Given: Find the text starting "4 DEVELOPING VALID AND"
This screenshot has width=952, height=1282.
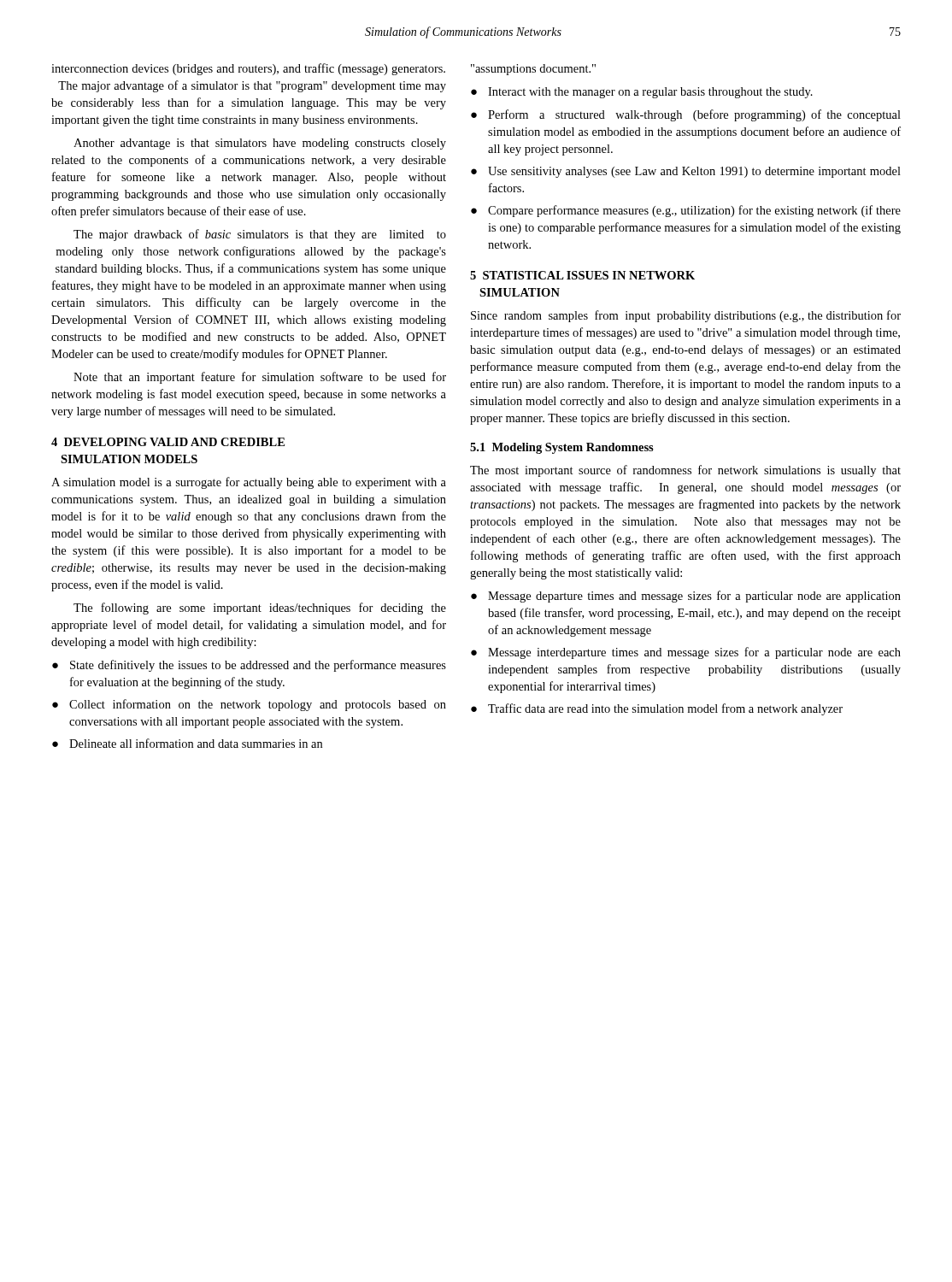Looking at the screenshot, I should point(249,450).
